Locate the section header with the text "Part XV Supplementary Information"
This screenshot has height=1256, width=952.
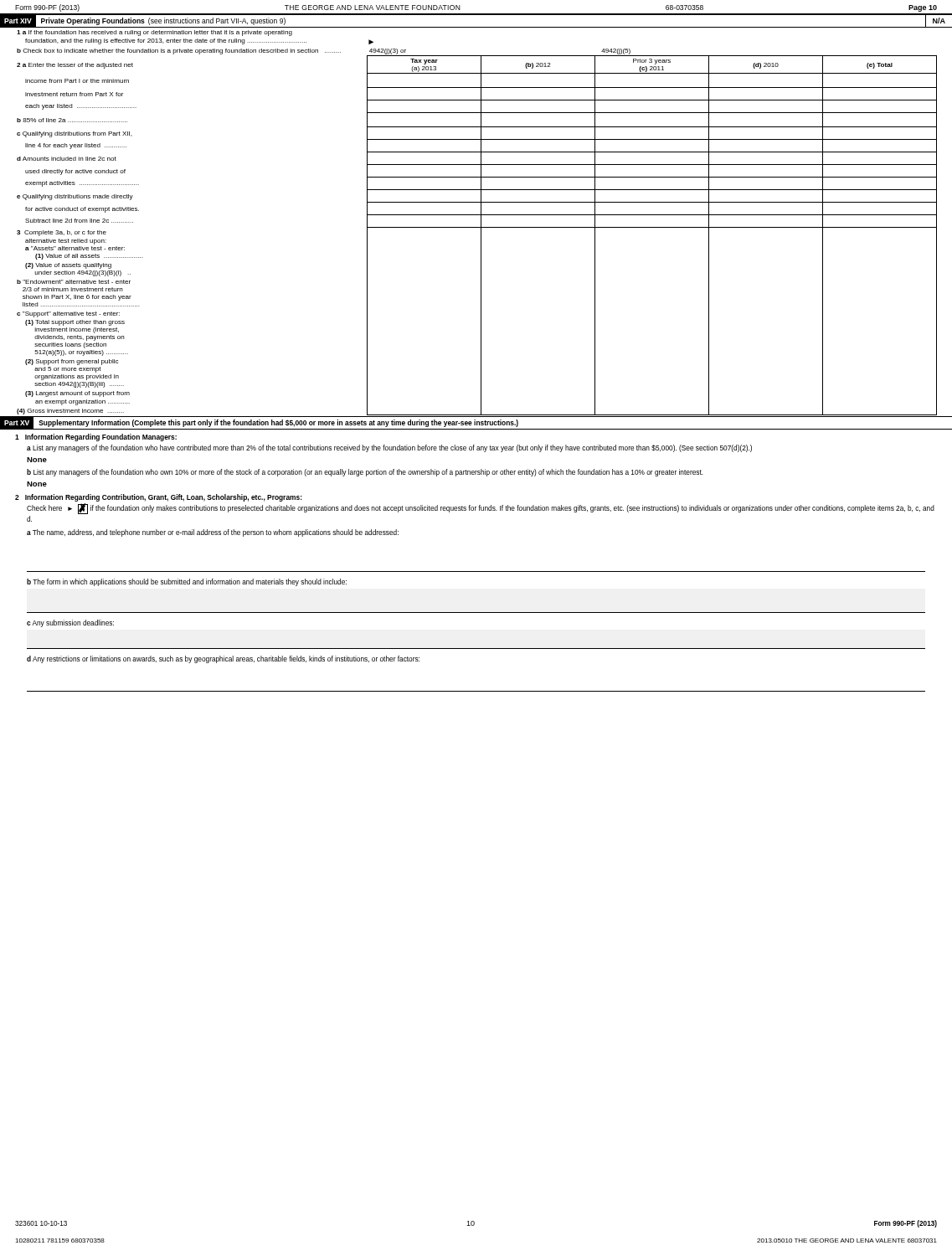click(476, 423)
